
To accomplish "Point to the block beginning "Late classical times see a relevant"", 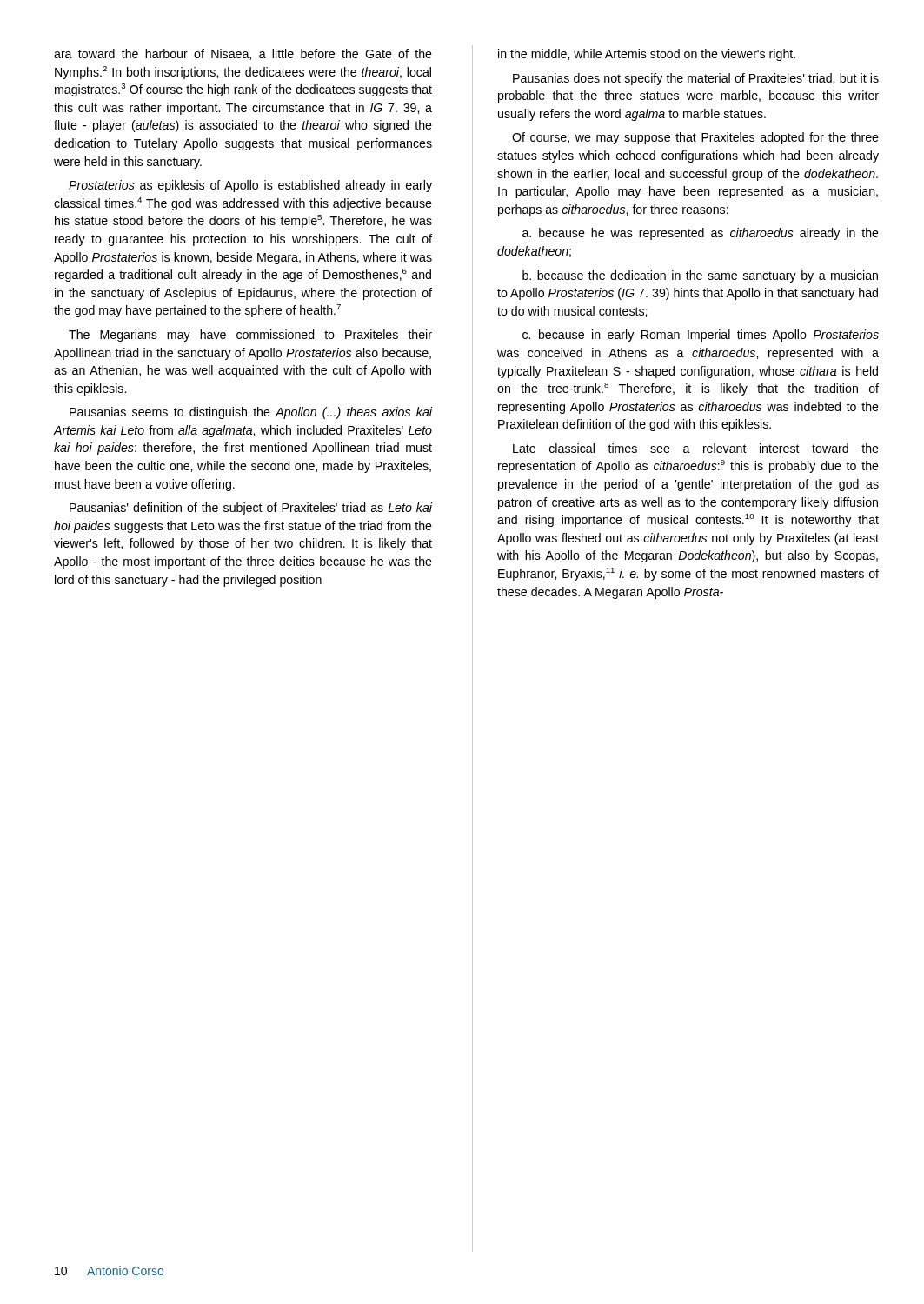I will coord(688,520).
